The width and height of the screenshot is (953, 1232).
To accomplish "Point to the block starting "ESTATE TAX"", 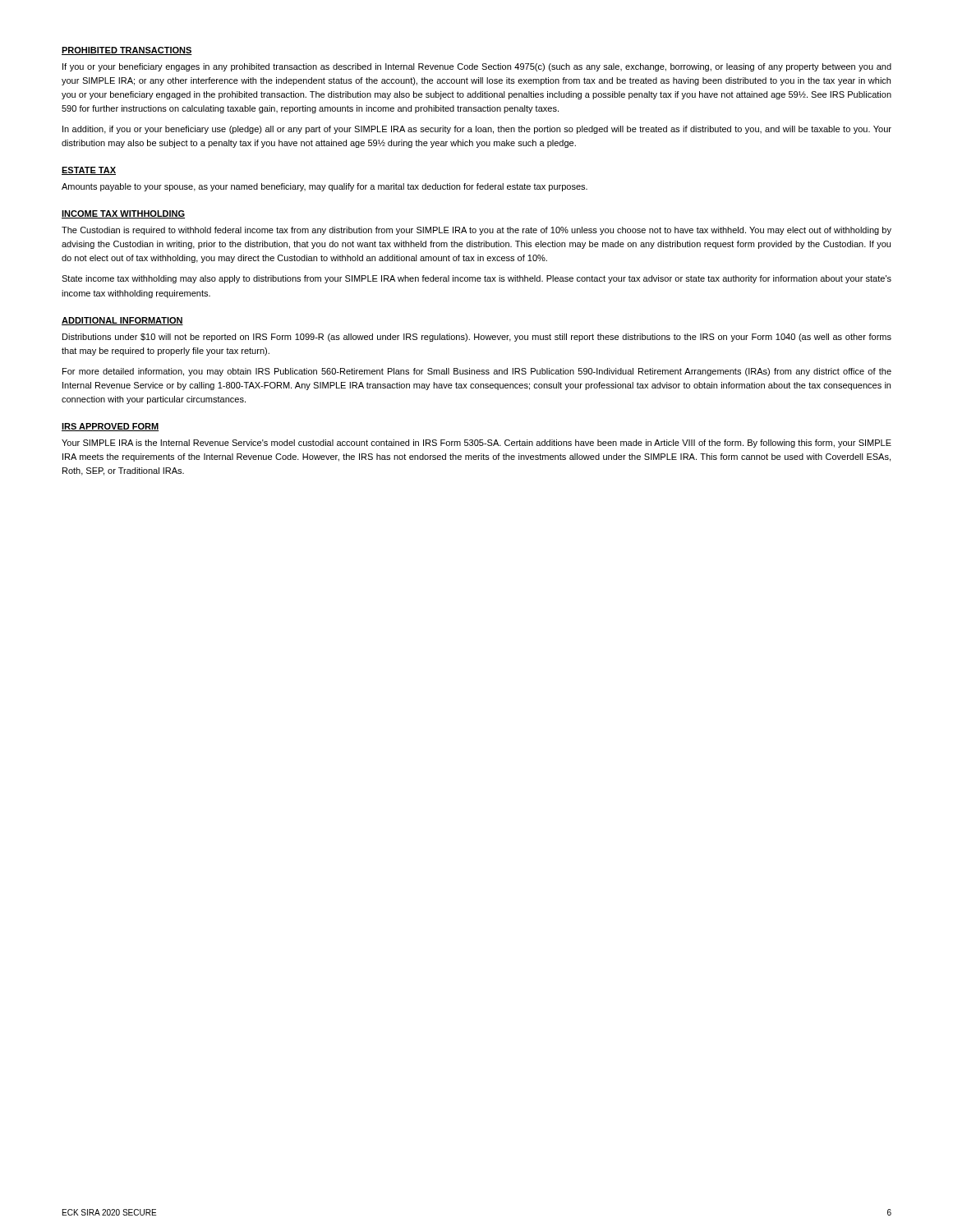I will (89, 170).
